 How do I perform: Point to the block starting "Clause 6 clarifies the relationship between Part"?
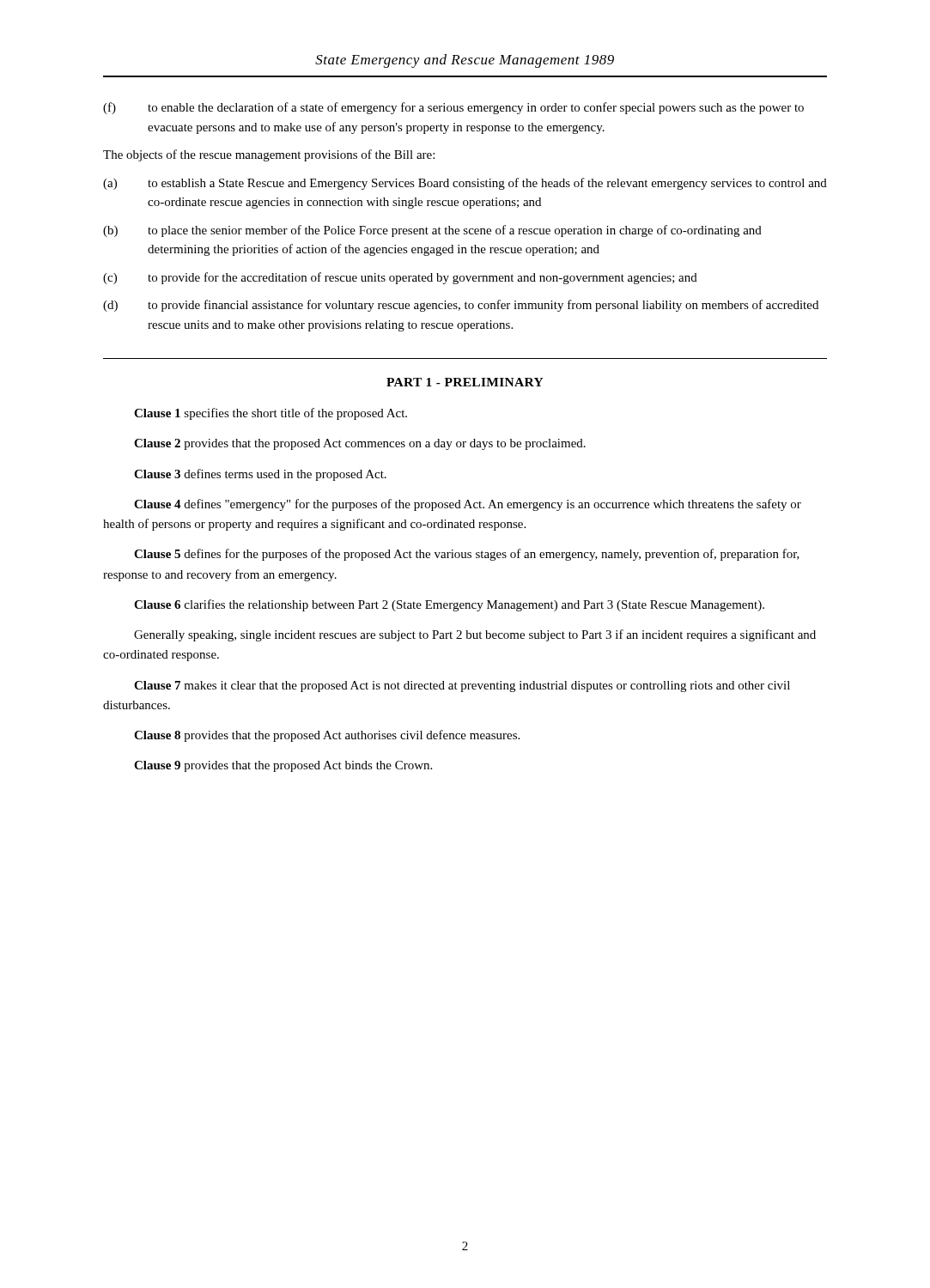point(449,604)
